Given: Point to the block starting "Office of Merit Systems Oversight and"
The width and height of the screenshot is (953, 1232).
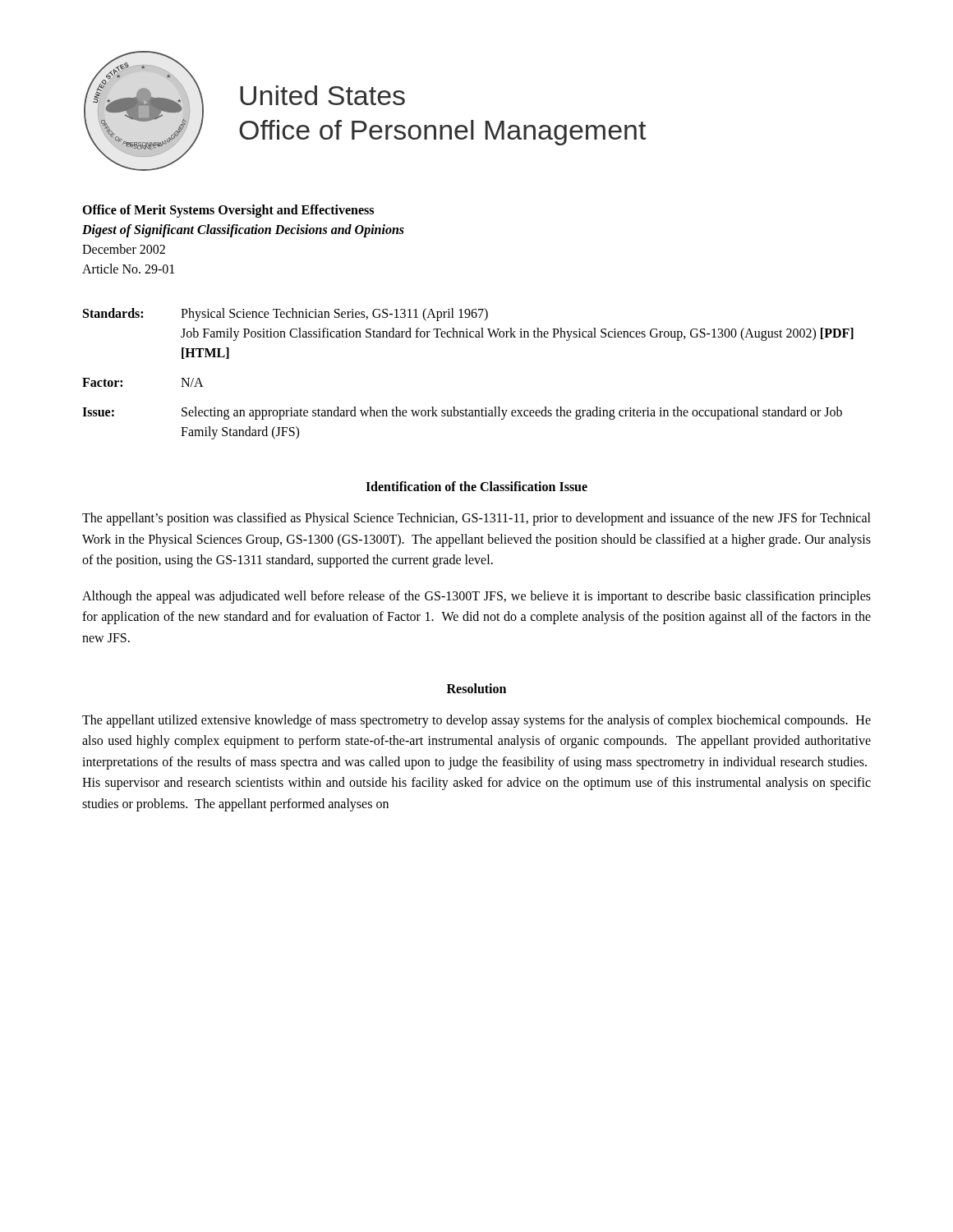Looking at the screenshot, I should [x=228, y=211].
